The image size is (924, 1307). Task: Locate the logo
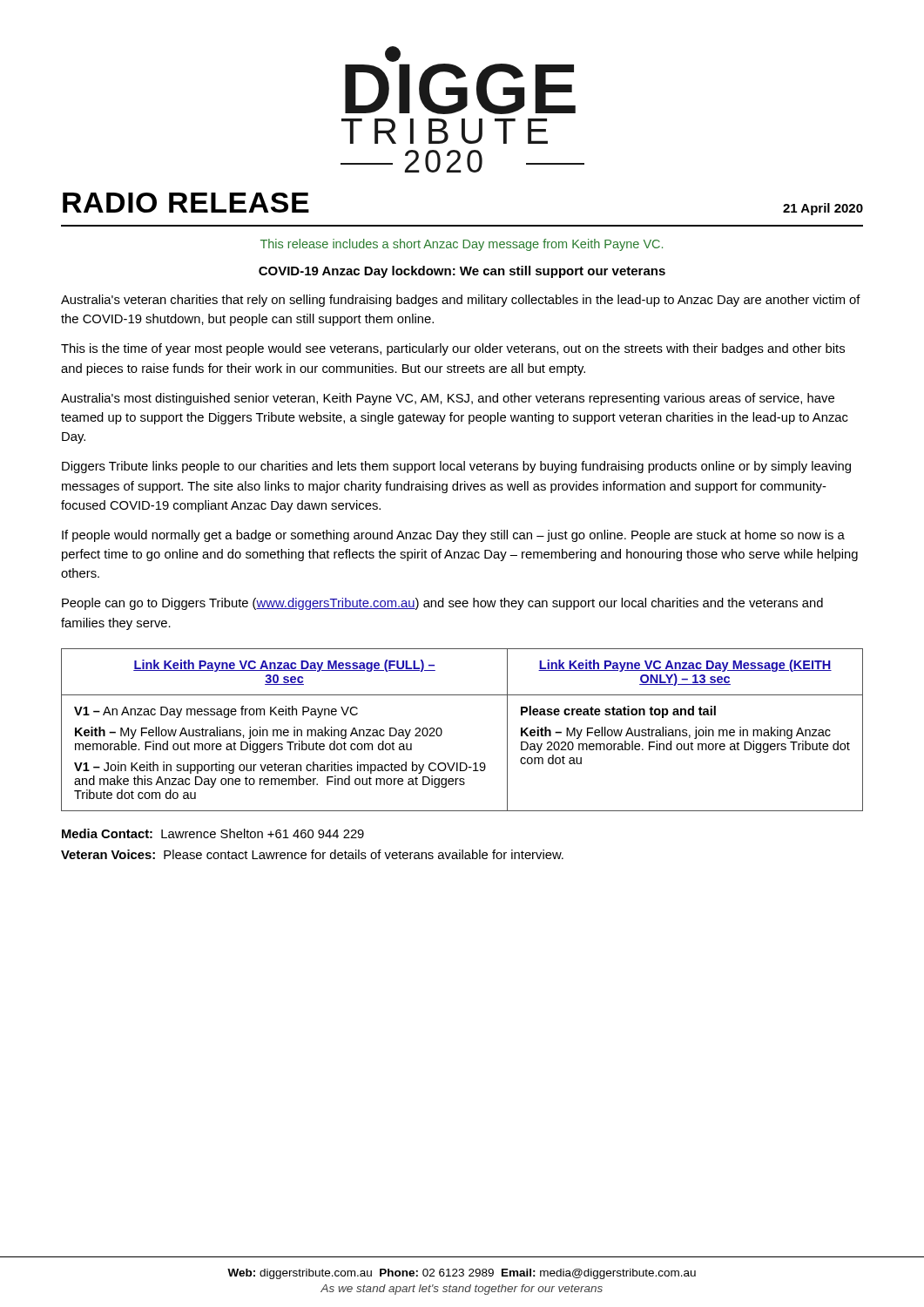click(x=462, y=93)
